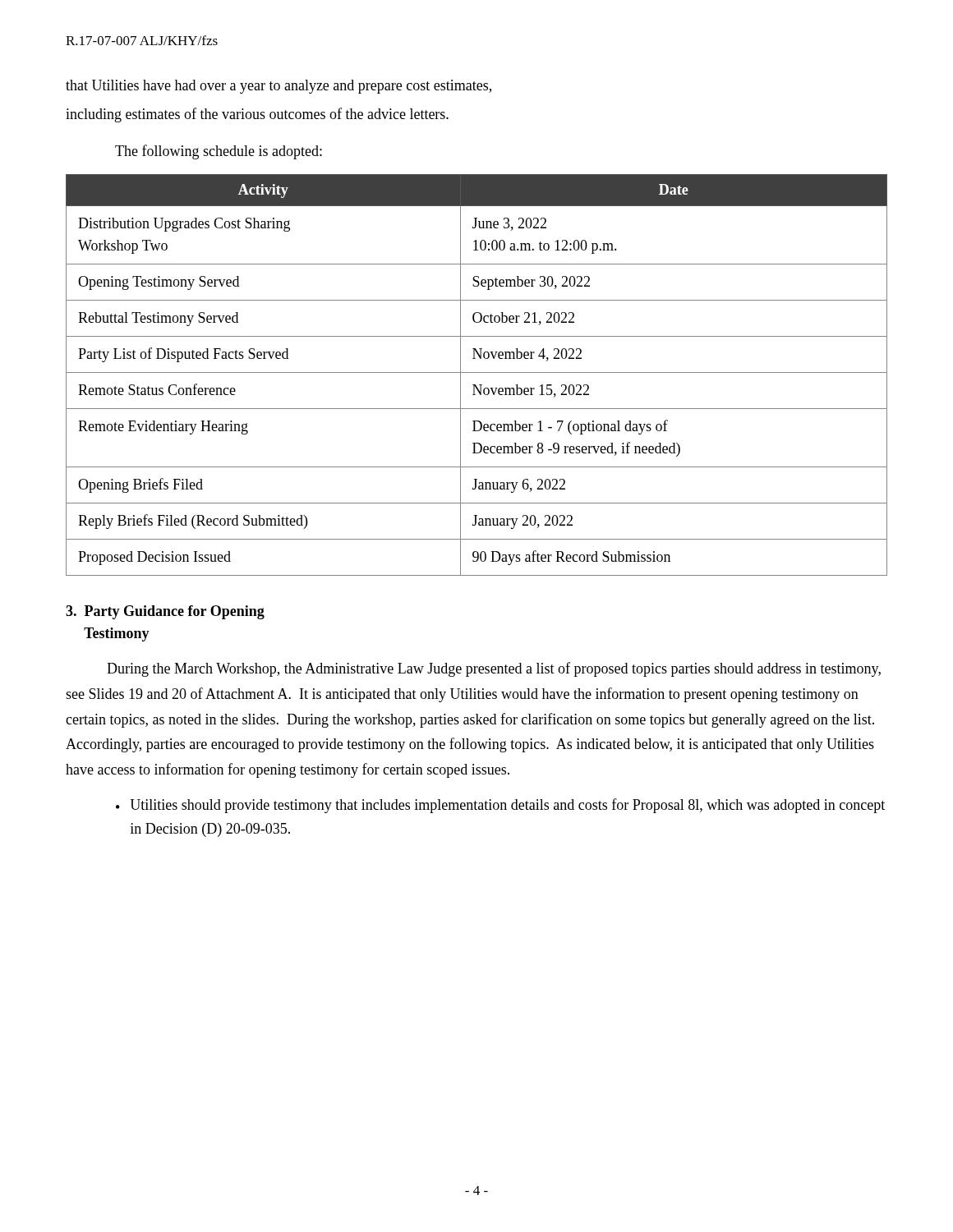Click the passage that begins "that Utilities have had over a year"
Screen dimensions: 1232x953
279,85
